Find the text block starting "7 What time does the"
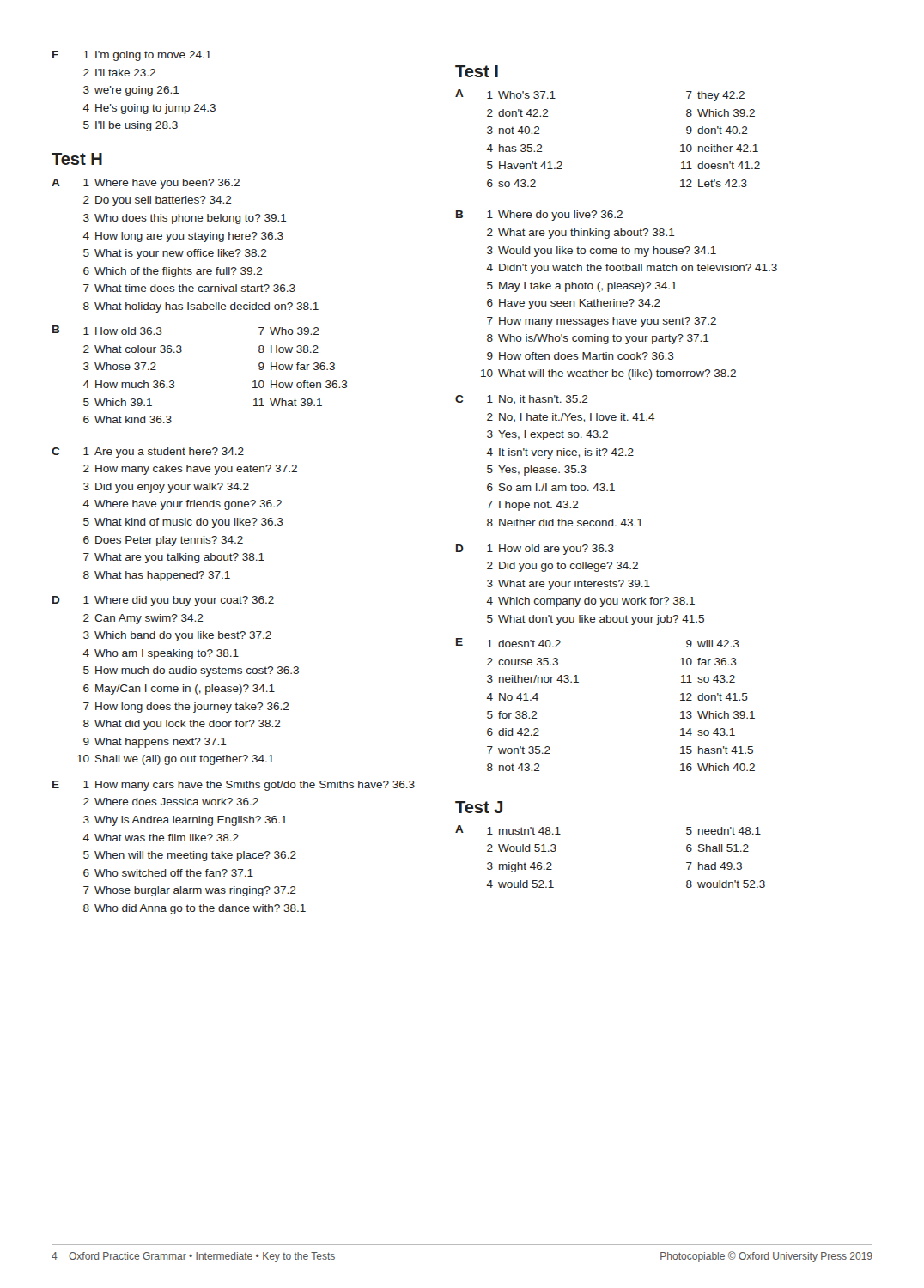Viewport: 924px width, 1288px height. pos(246,289)
